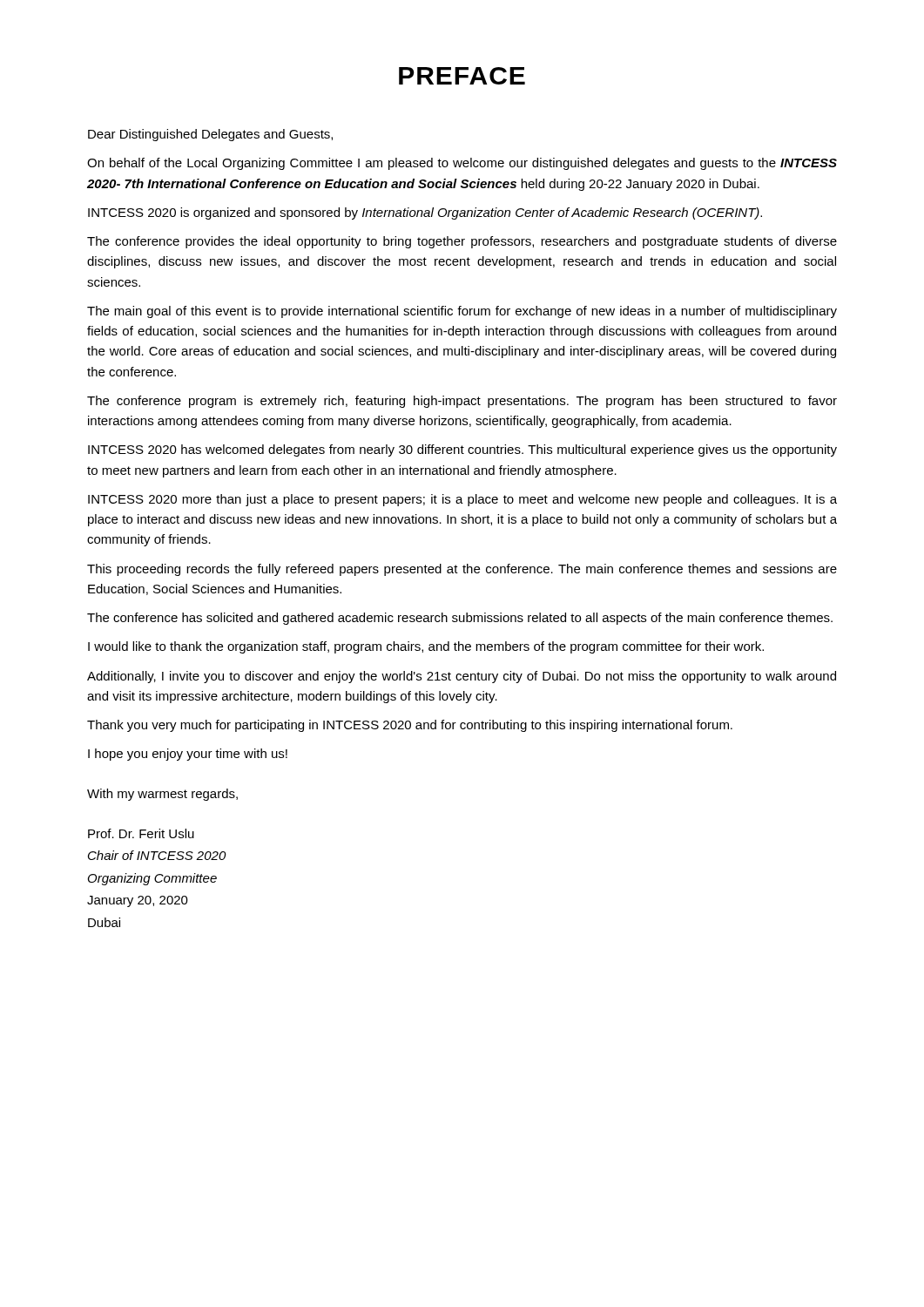924x1307 pixels.
Task: Find the region starting "Additionally, I invite you"
Action: point(462,685)
